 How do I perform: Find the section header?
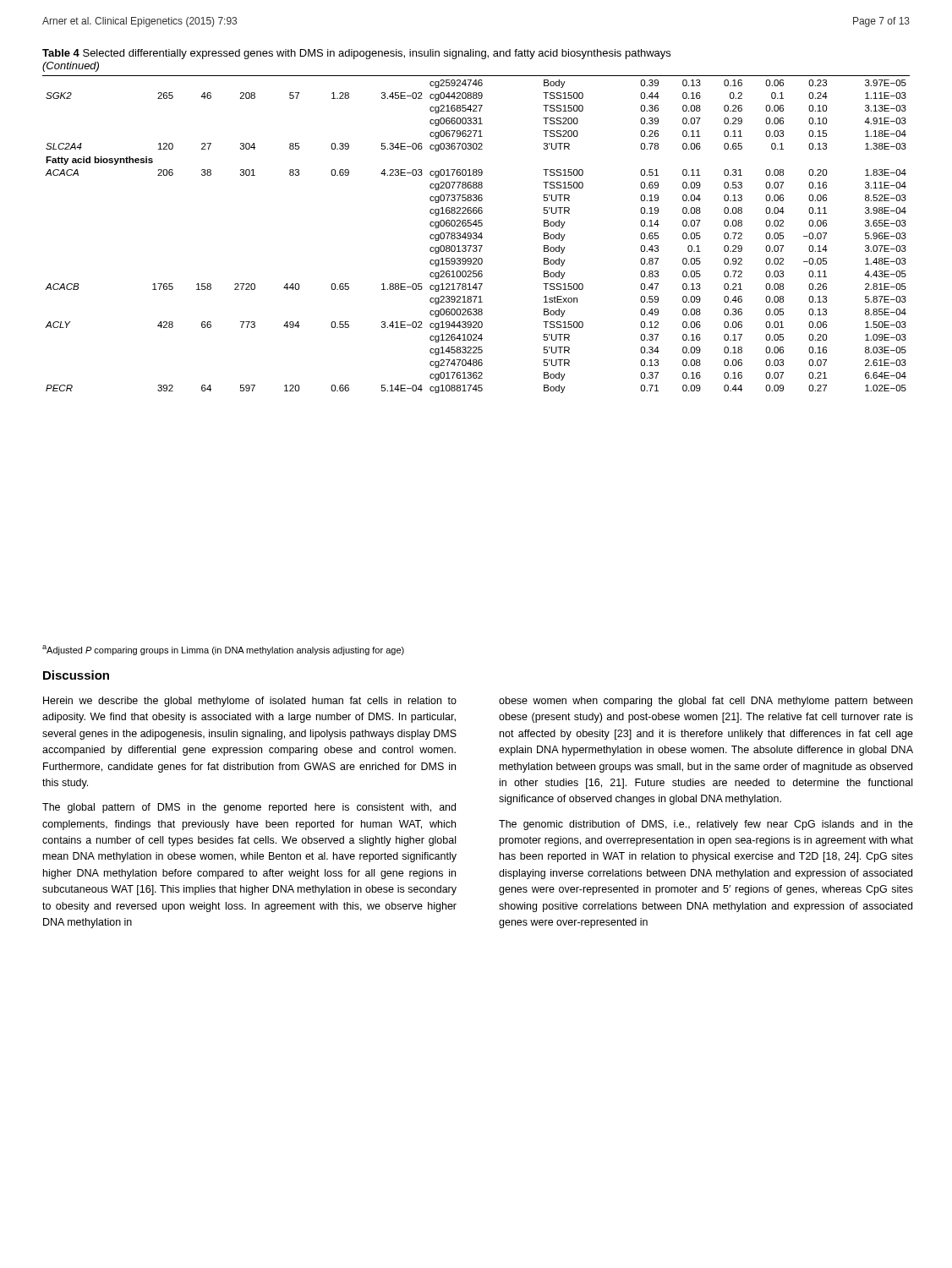[x=249, y=675]
